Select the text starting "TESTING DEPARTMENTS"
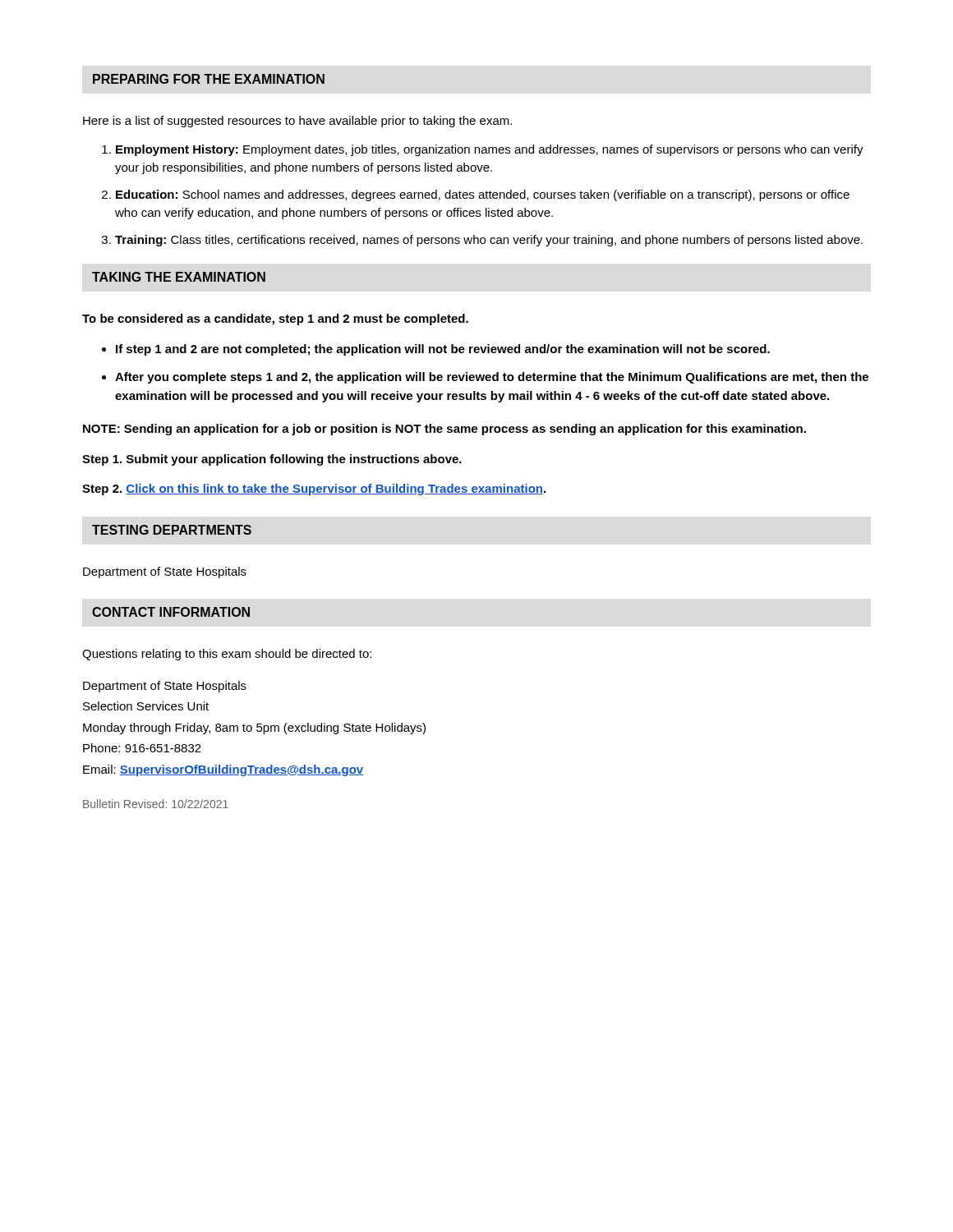 click(x=172, y=530)
